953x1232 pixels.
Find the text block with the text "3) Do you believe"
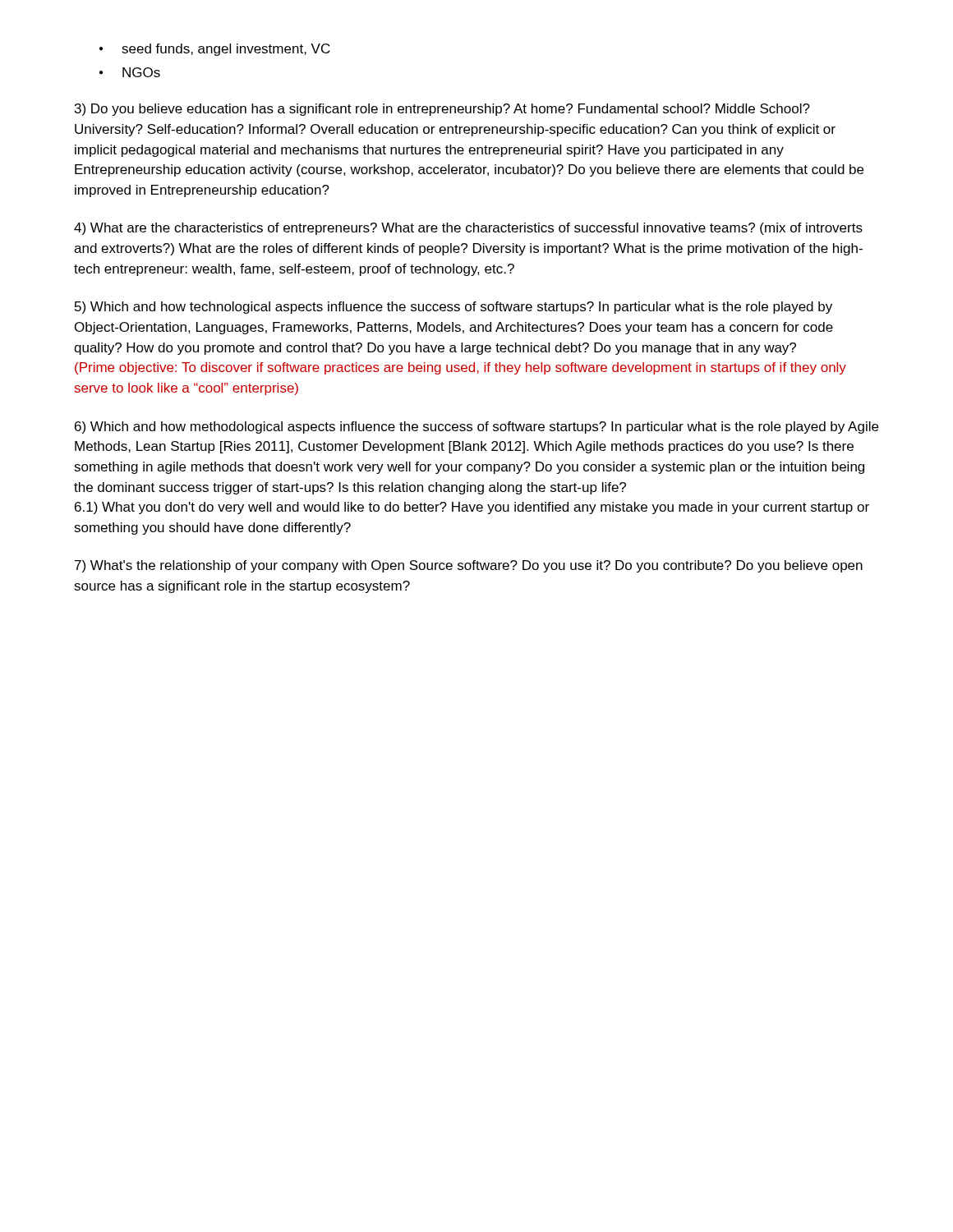tap(469, 150)
